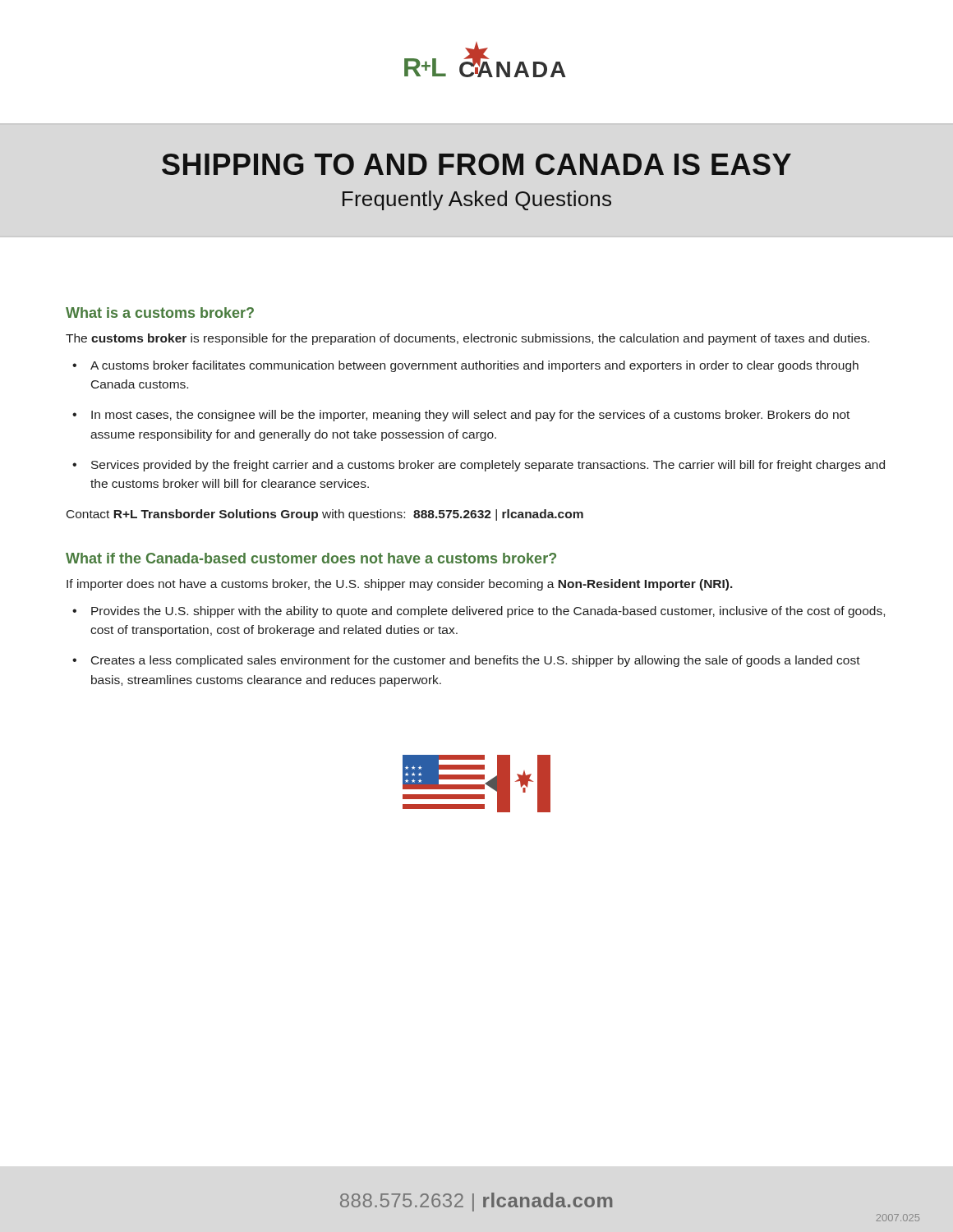Find the text starting "Contact R+L Transborder Solutions Group"
953x1232 pixels.
click(x=325, y=514)
